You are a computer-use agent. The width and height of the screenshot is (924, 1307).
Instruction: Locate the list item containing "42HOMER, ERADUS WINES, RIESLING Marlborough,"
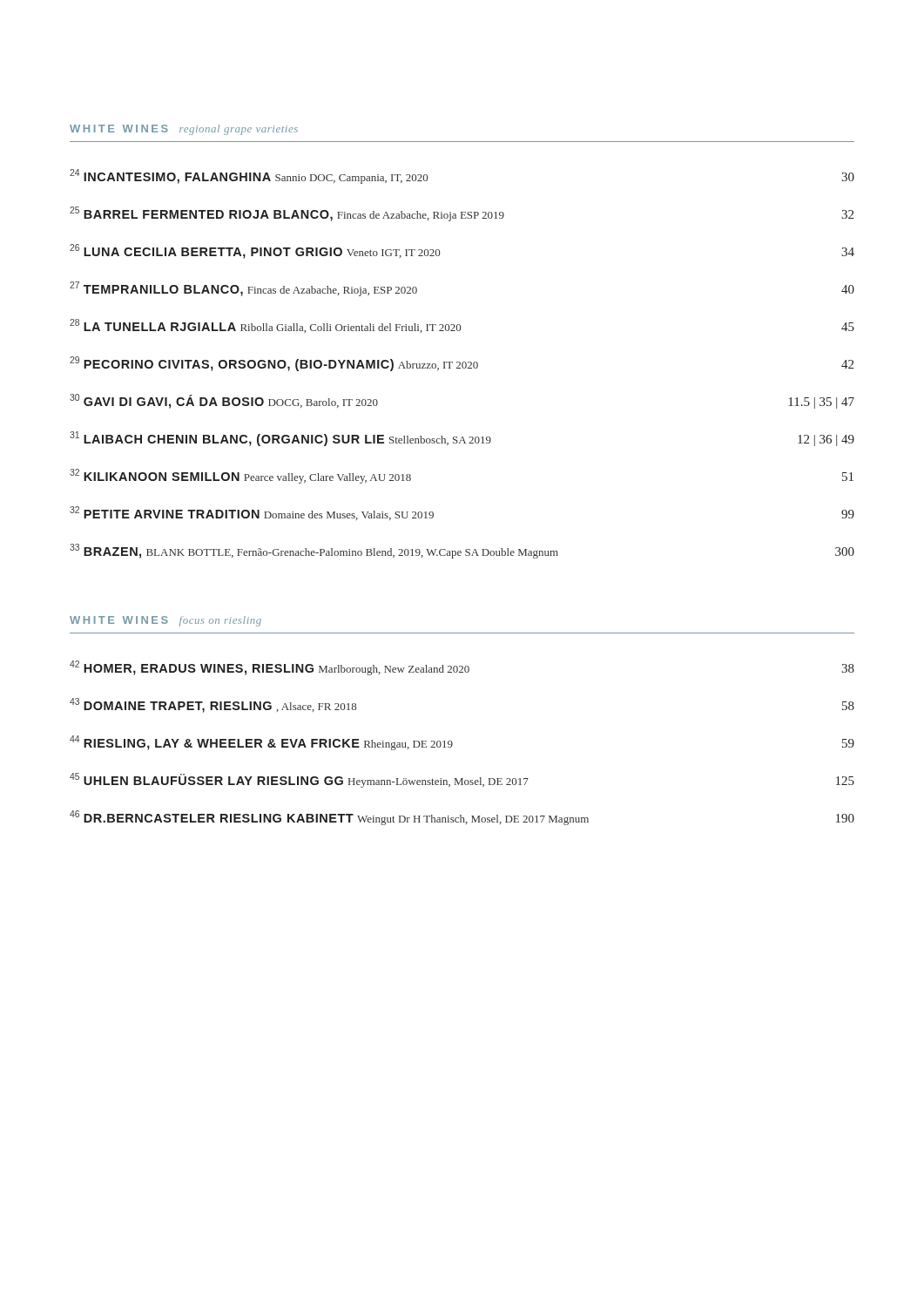462,668
